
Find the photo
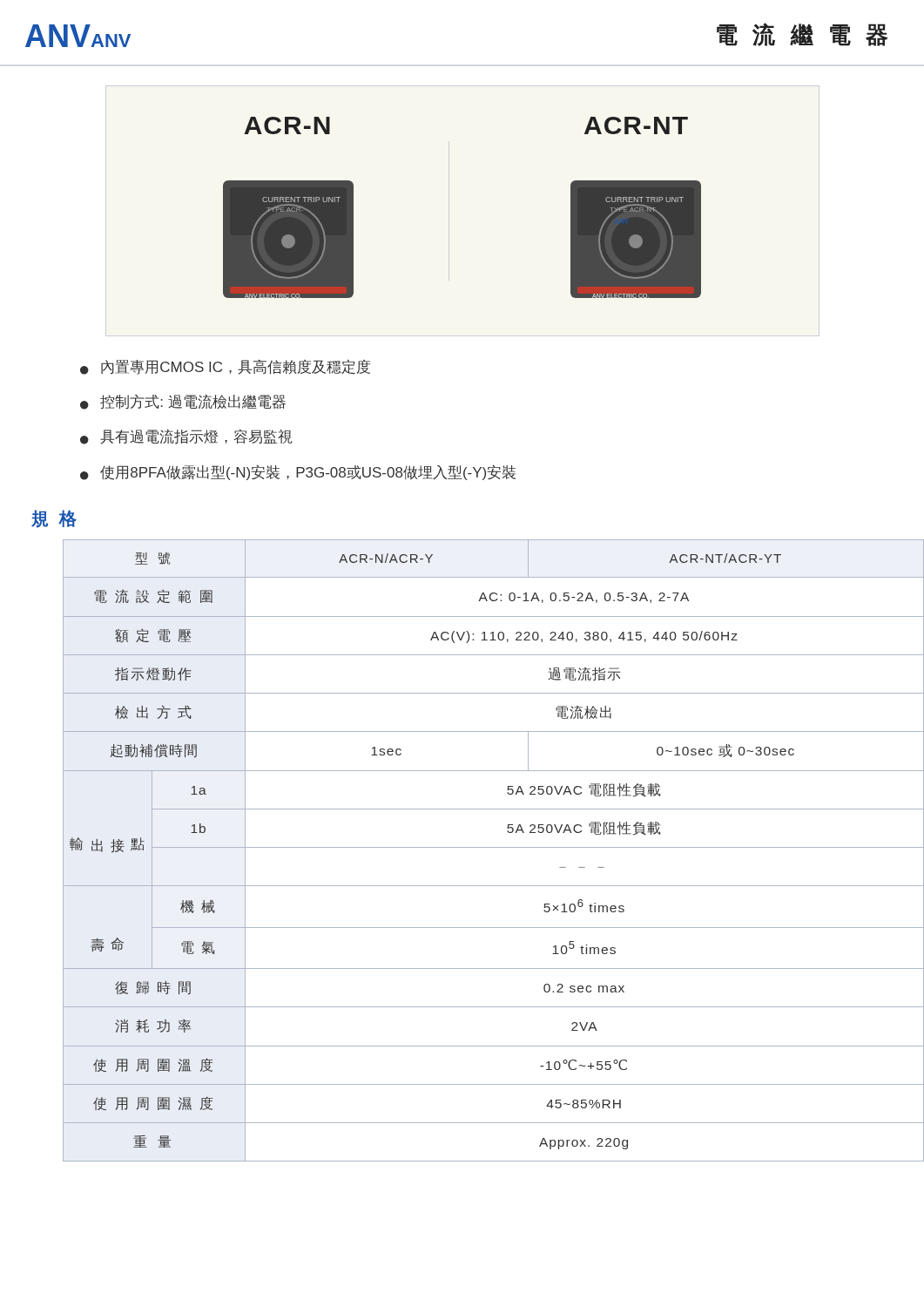462,211
